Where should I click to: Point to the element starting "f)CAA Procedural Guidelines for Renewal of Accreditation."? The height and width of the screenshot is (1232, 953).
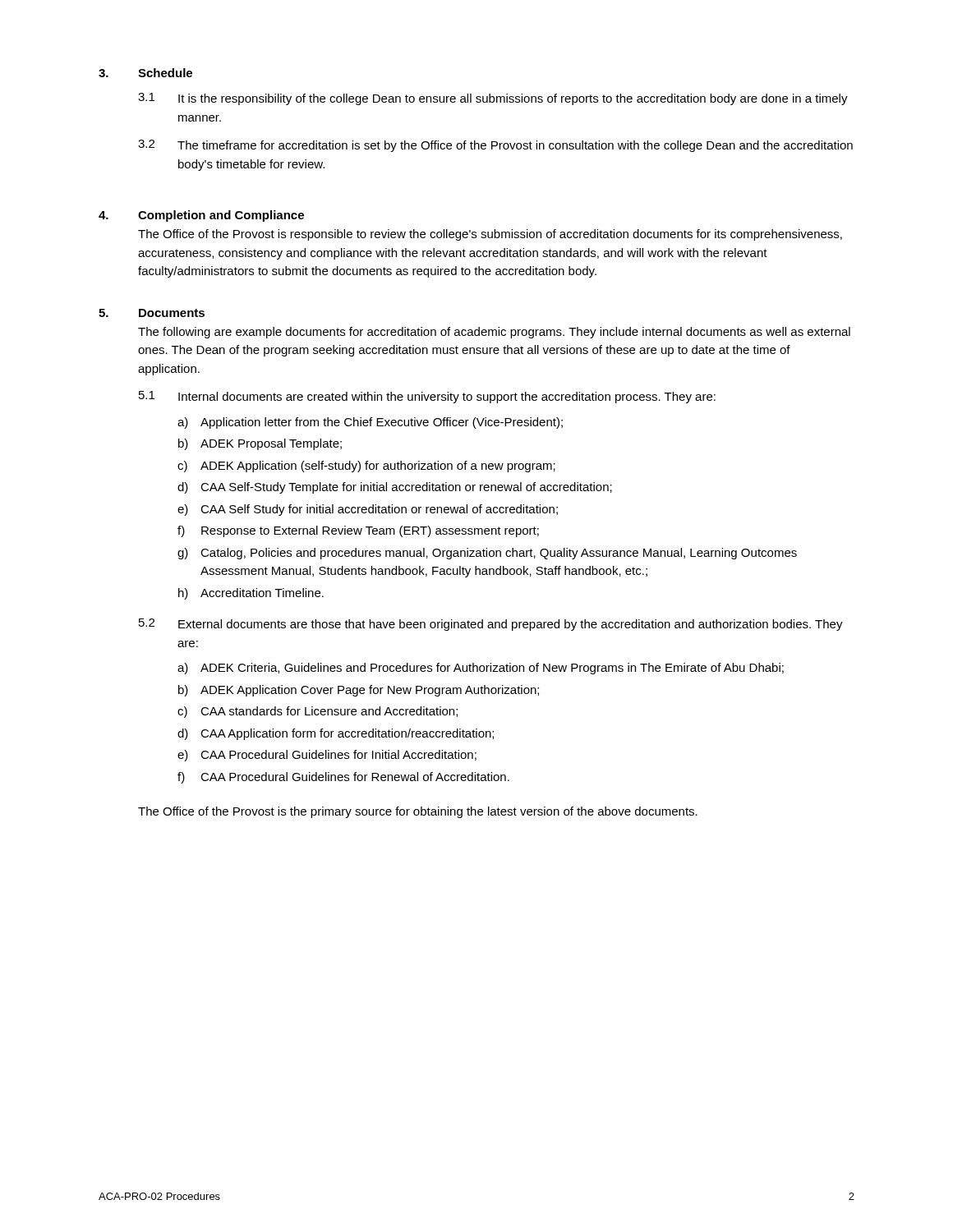click(516, 777)
